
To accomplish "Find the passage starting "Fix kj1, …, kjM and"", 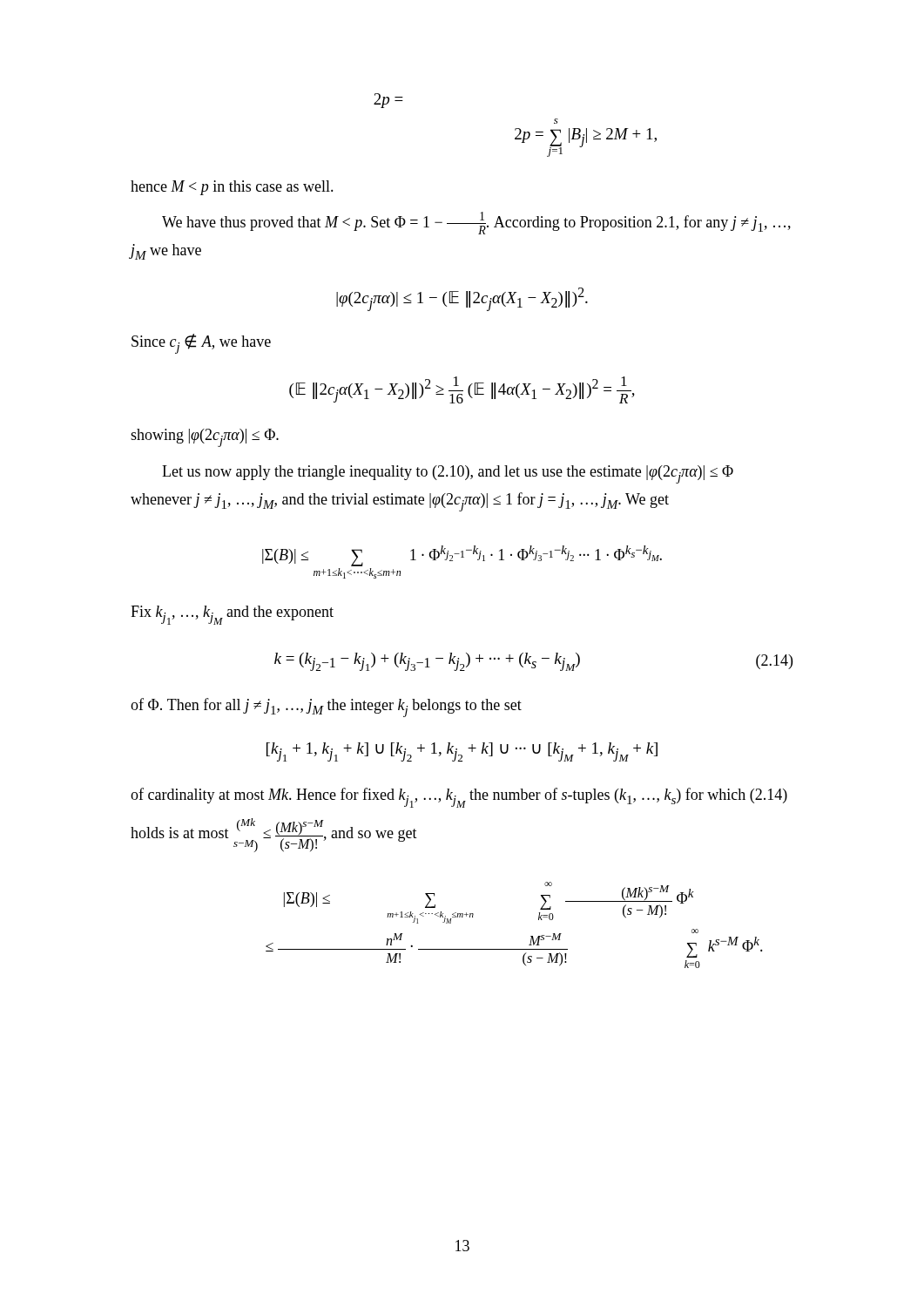I will point(232,615).
